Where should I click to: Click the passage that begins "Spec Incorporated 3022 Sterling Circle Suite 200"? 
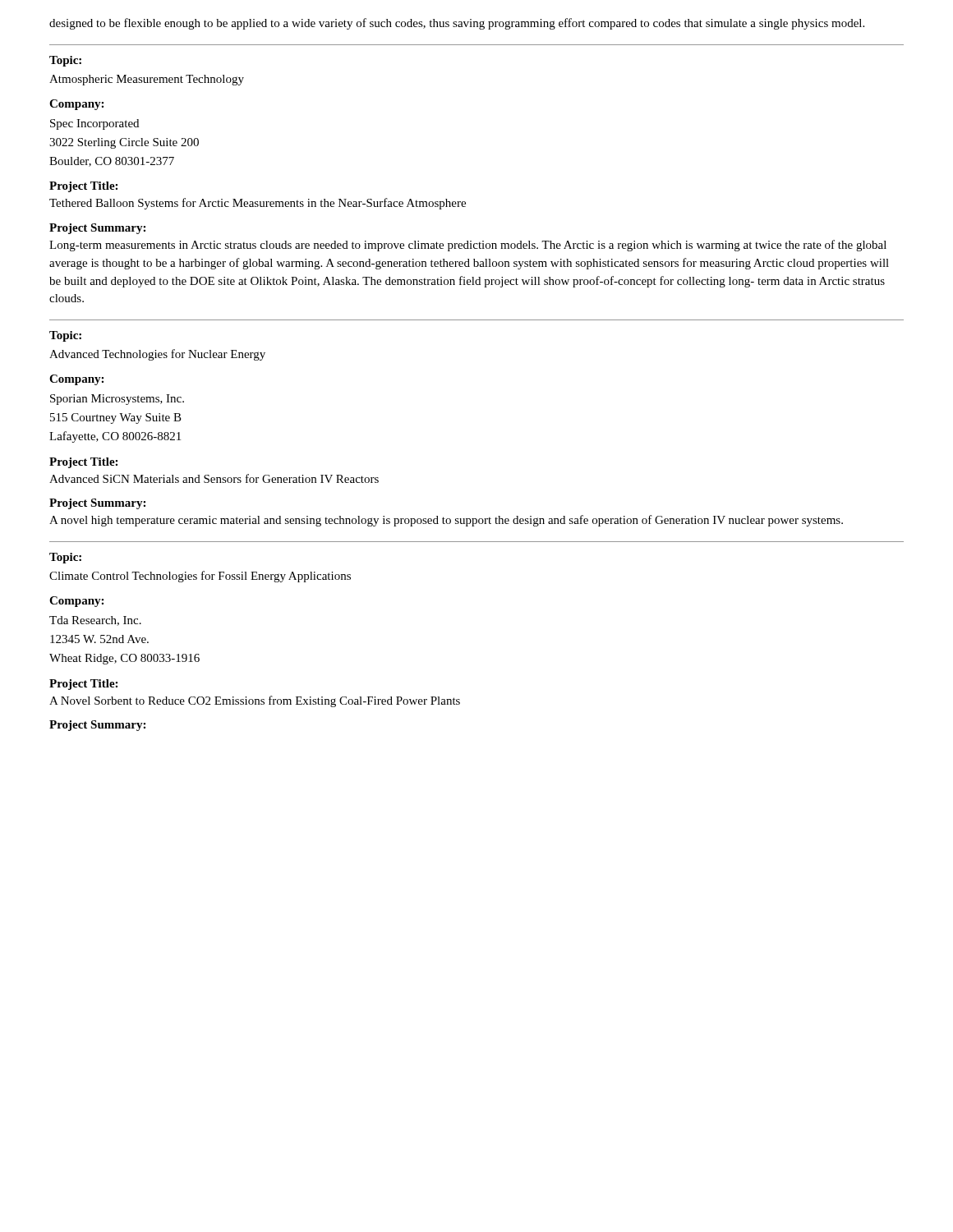tap(124, 142)
